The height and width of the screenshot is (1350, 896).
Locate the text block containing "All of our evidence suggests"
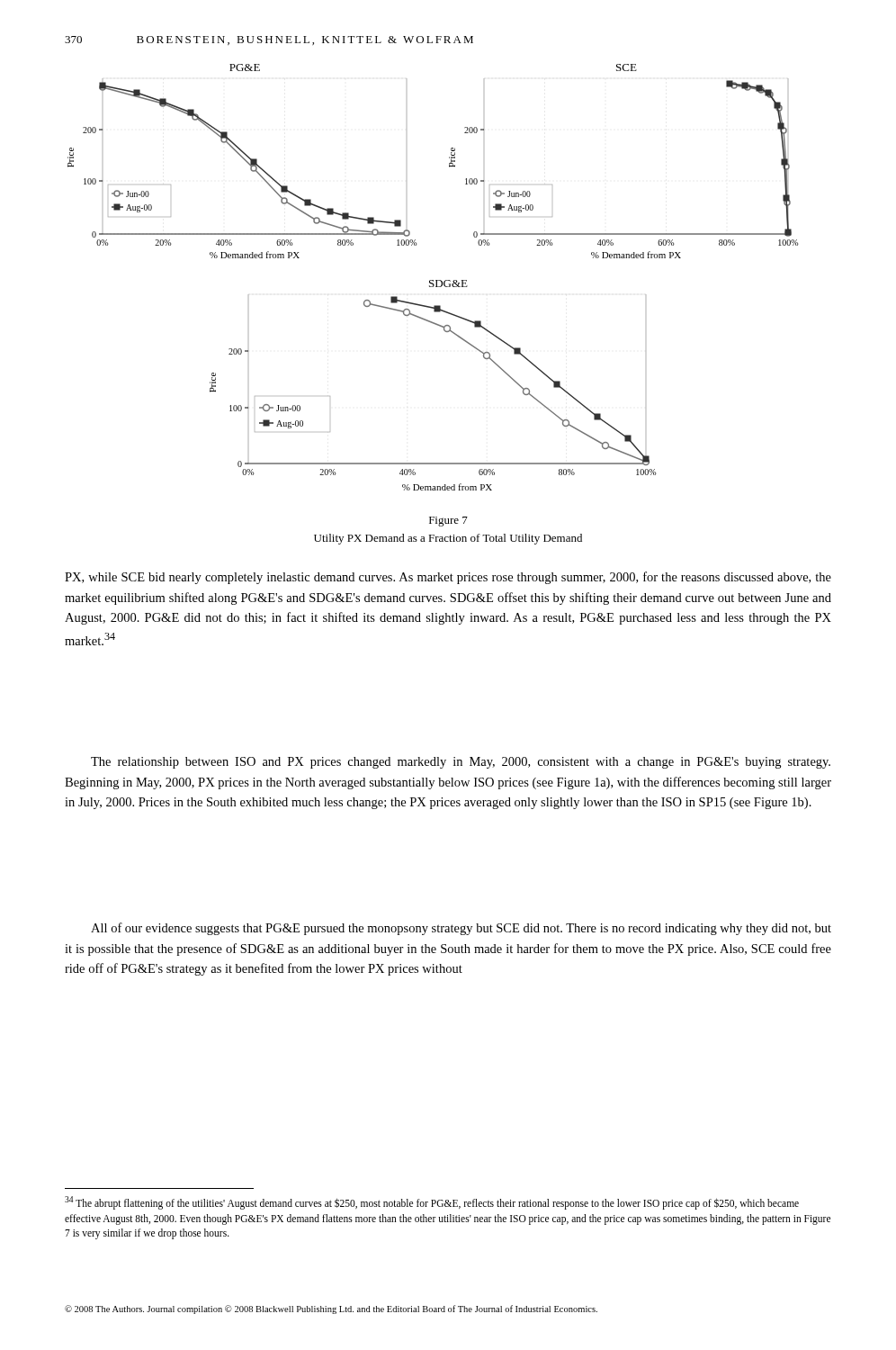(x=448, y=948)
